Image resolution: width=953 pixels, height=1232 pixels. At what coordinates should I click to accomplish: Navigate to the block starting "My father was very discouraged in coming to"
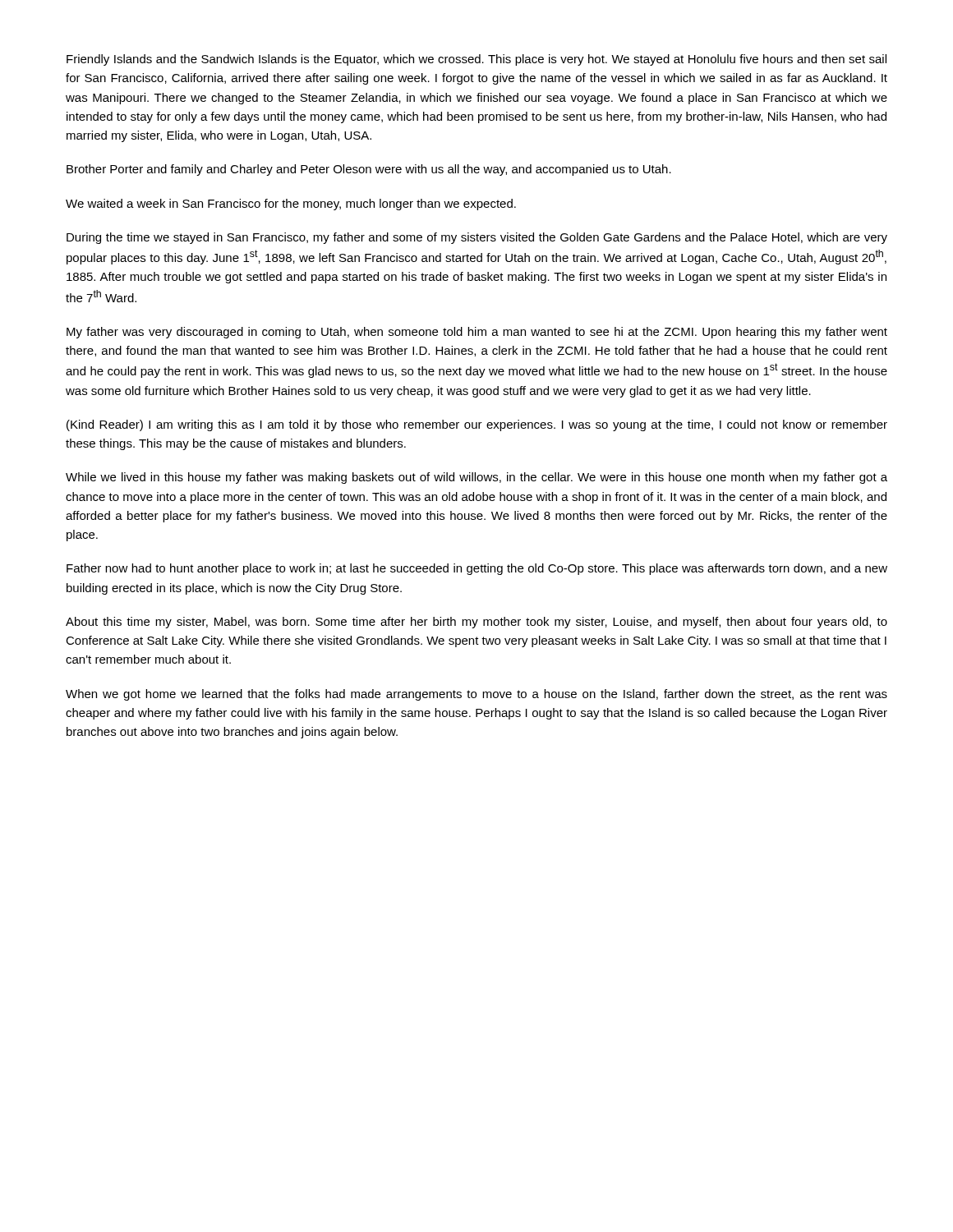coord(476,361)
